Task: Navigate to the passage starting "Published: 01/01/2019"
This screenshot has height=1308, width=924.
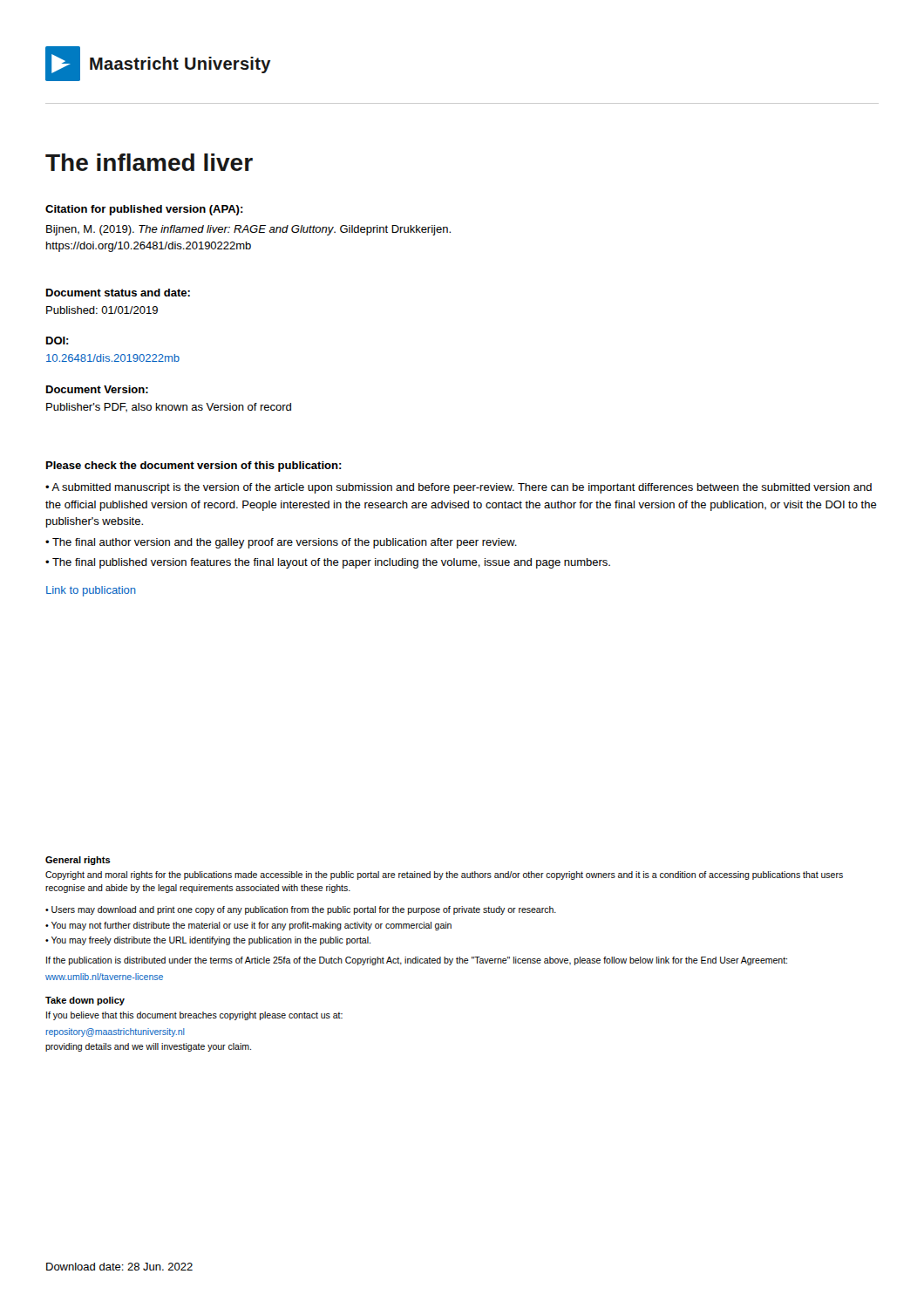Action: 102,310
